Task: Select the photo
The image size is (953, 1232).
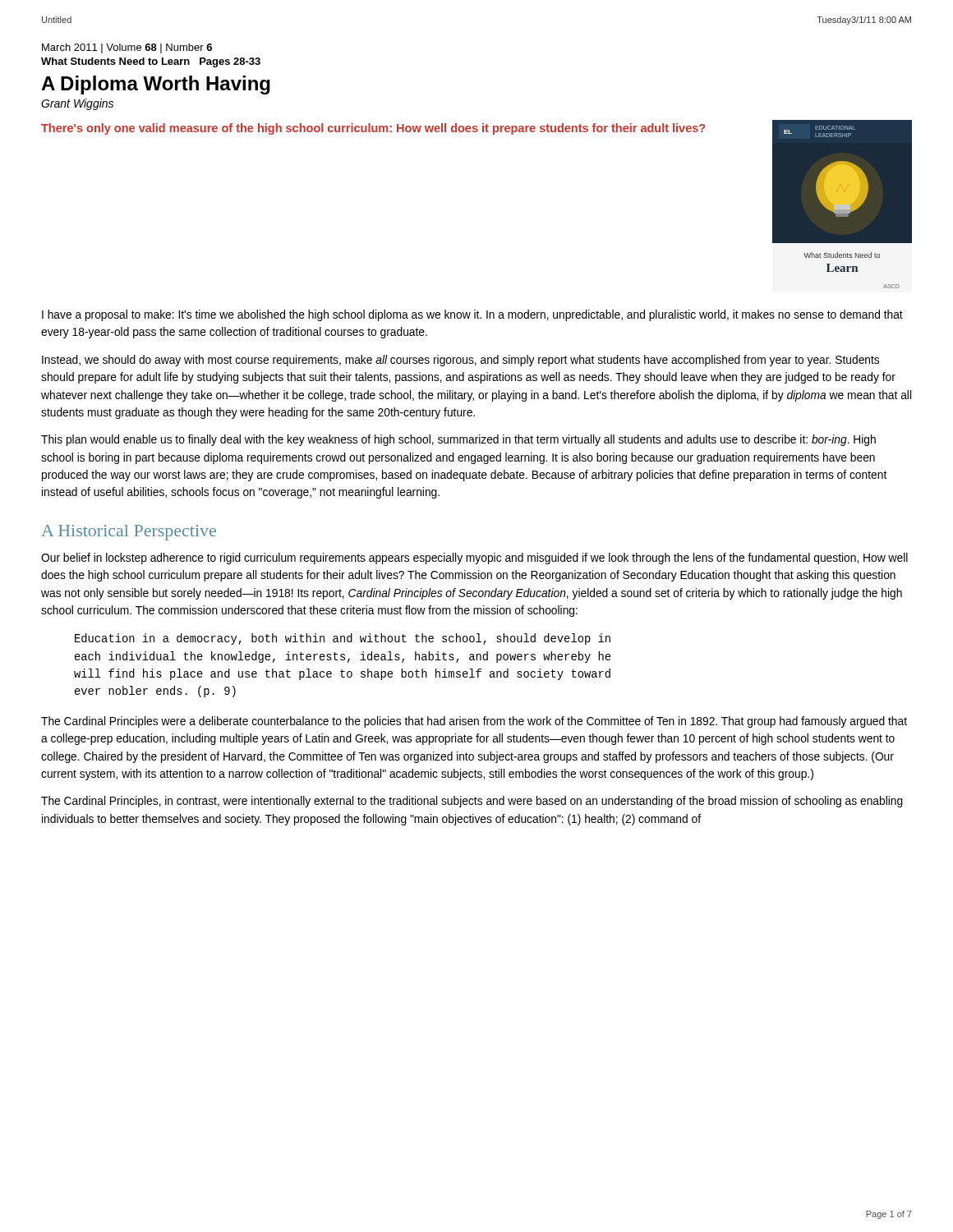Action: point(842,207)
